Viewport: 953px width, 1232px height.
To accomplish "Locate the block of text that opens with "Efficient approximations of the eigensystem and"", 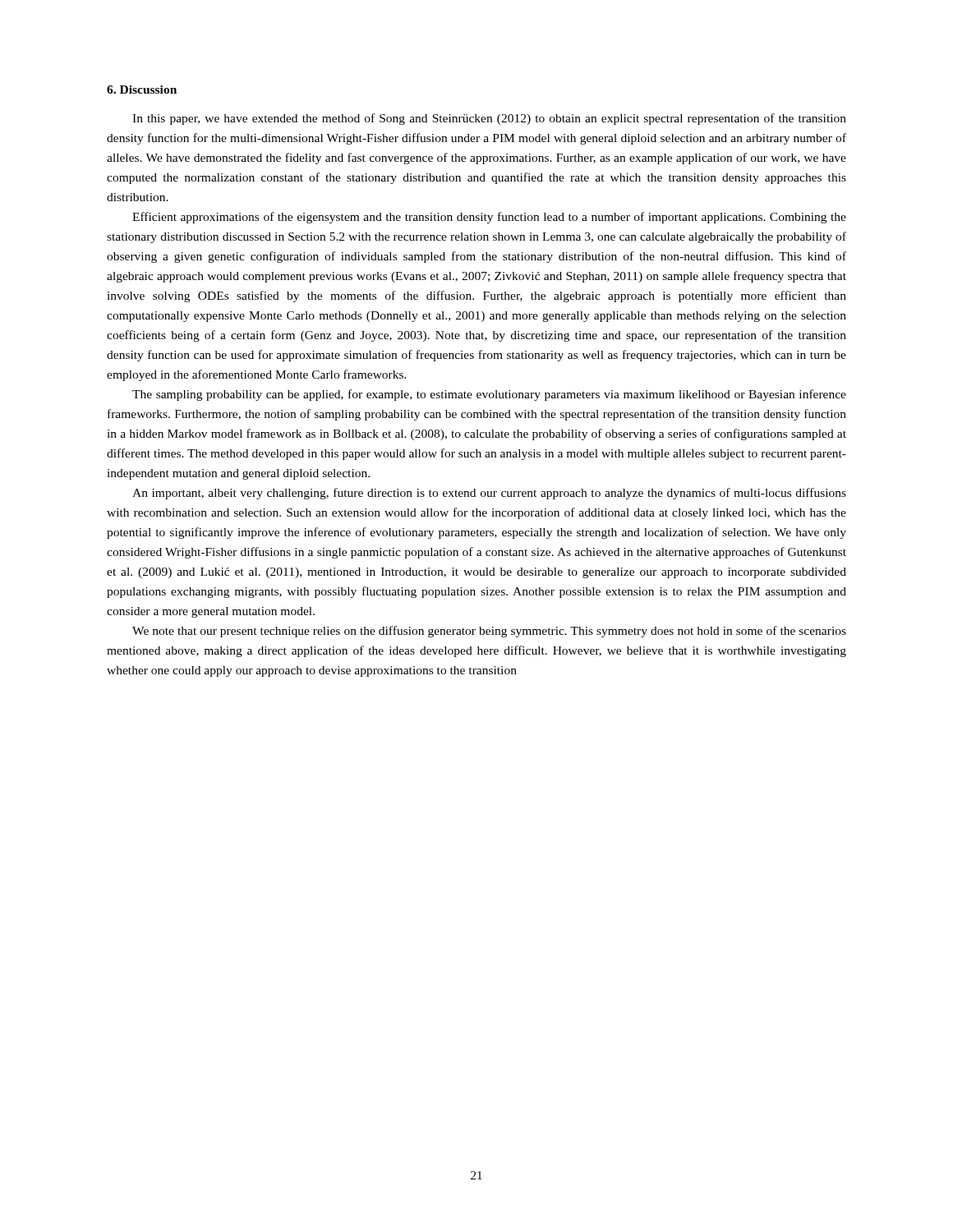I will pos(476,295).
